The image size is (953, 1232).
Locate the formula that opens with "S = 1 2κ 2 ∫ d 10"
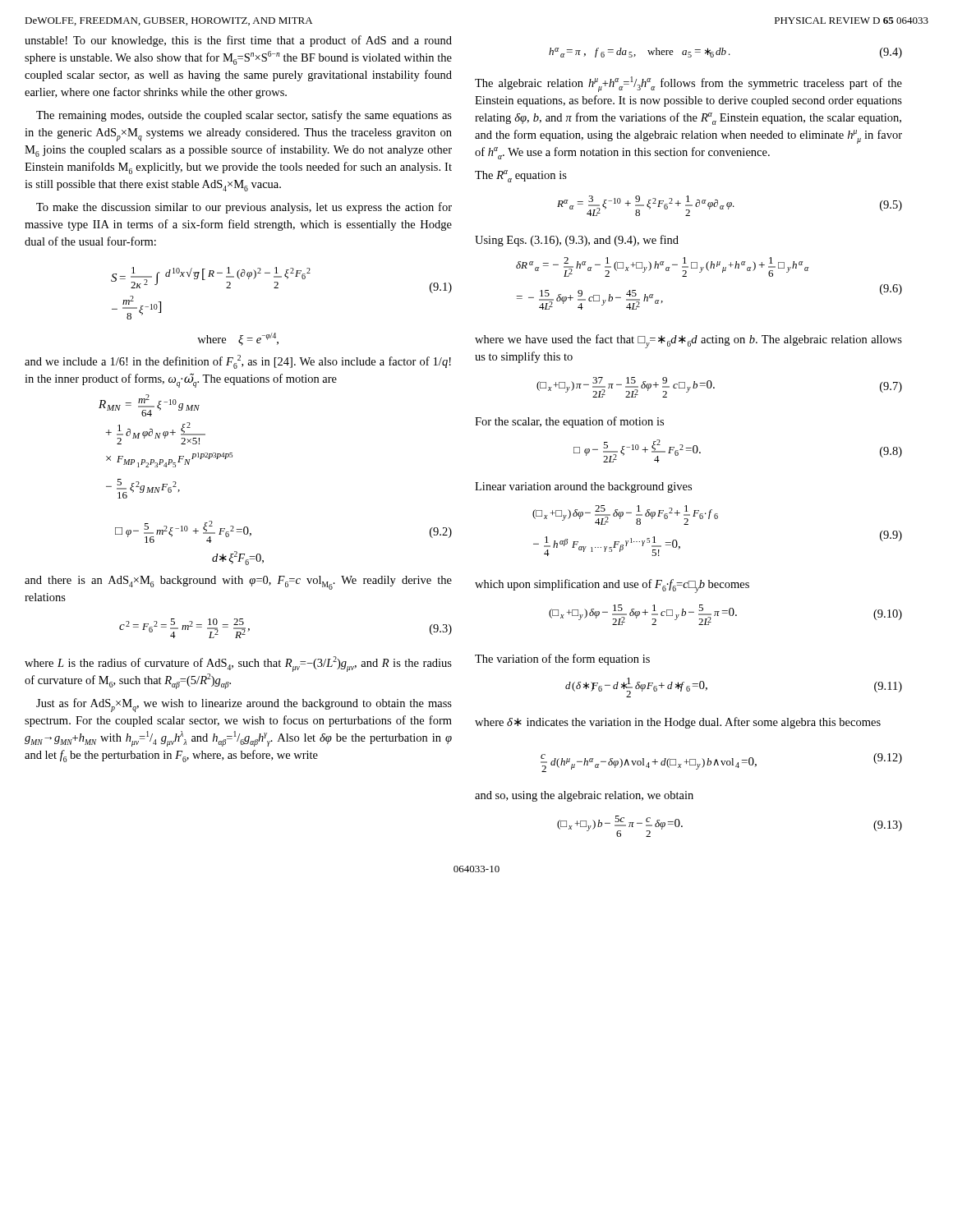pos(281,280)
